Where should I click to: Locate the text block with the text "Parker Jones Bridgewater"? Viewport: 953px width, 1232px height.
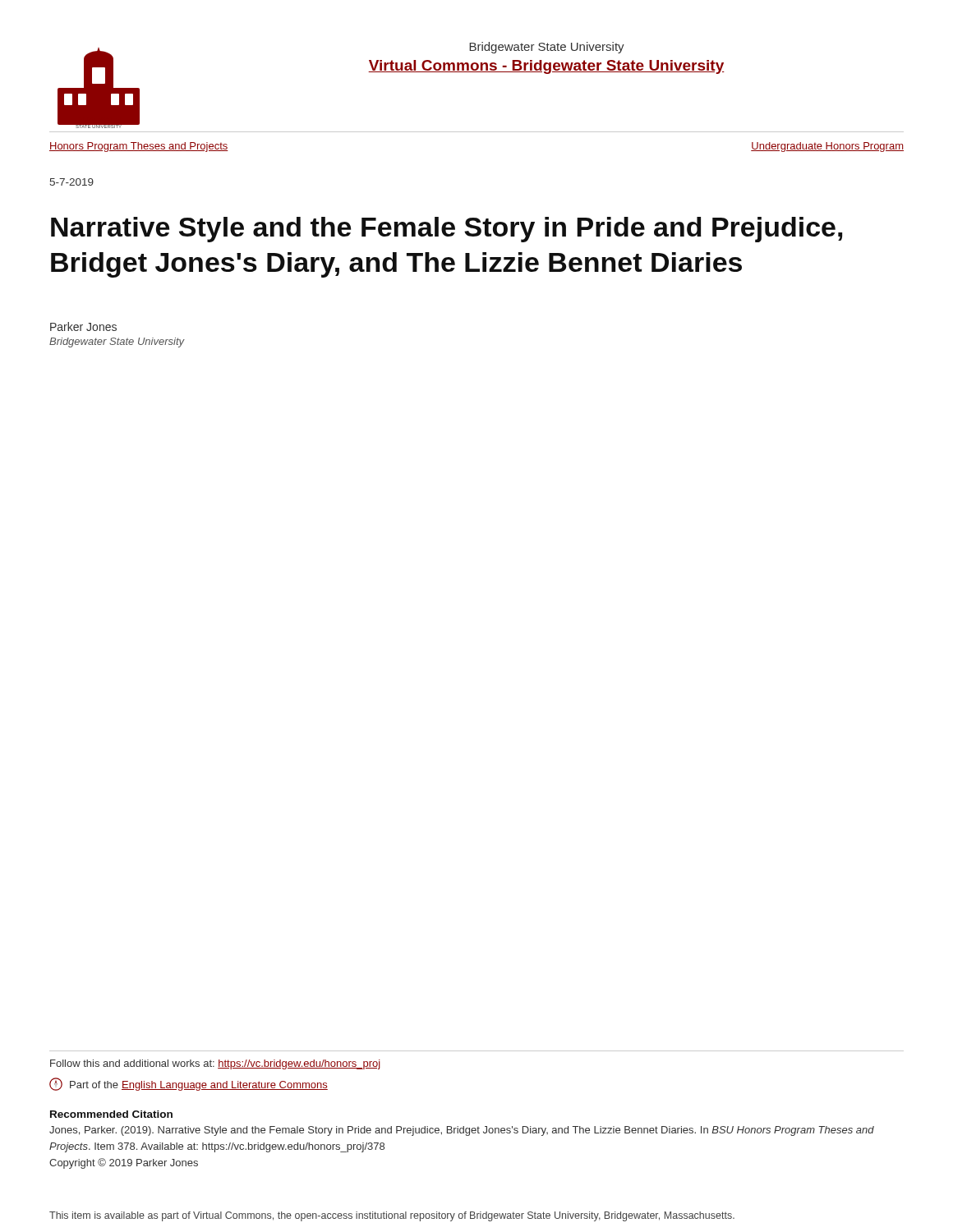point(117,334)
